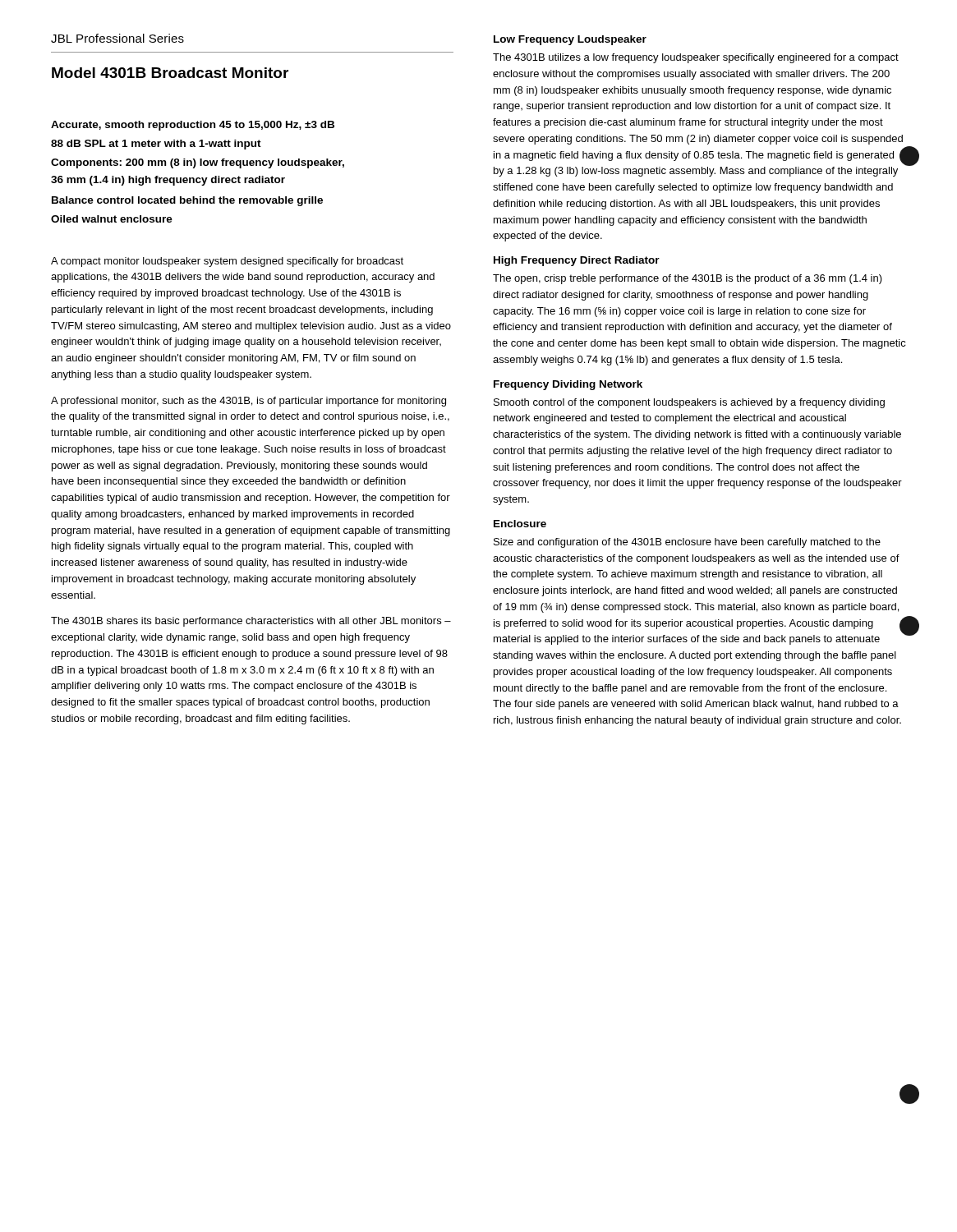Navigate to the block starting "Model 4301B Broadcast"
This screenshot has width=957, height=1232.
pos(170,73)
